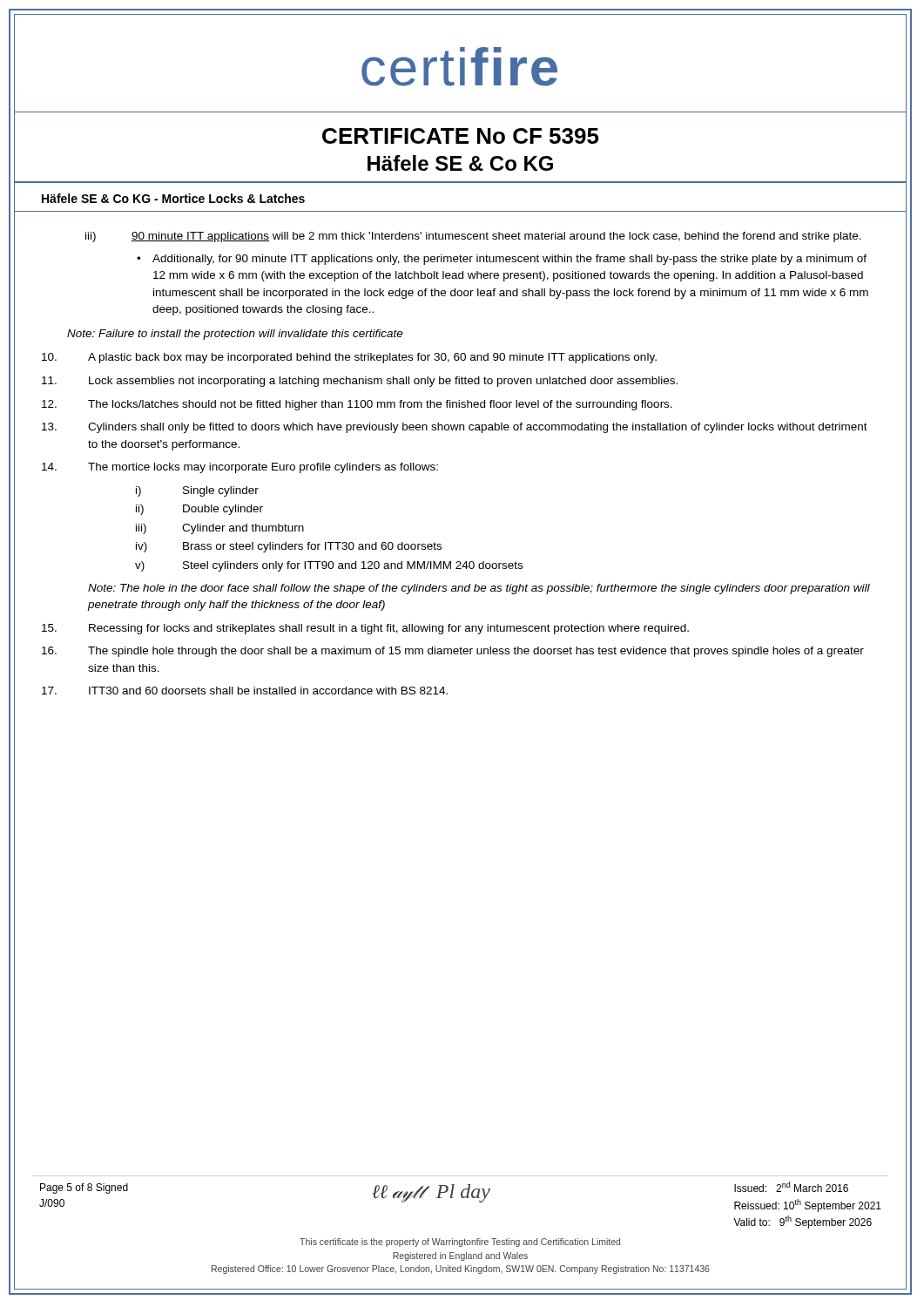924x1307 pixels.
Task: Find the list item that says "iii) 90 minute ITT applications will be"
Action: [460, 236]
